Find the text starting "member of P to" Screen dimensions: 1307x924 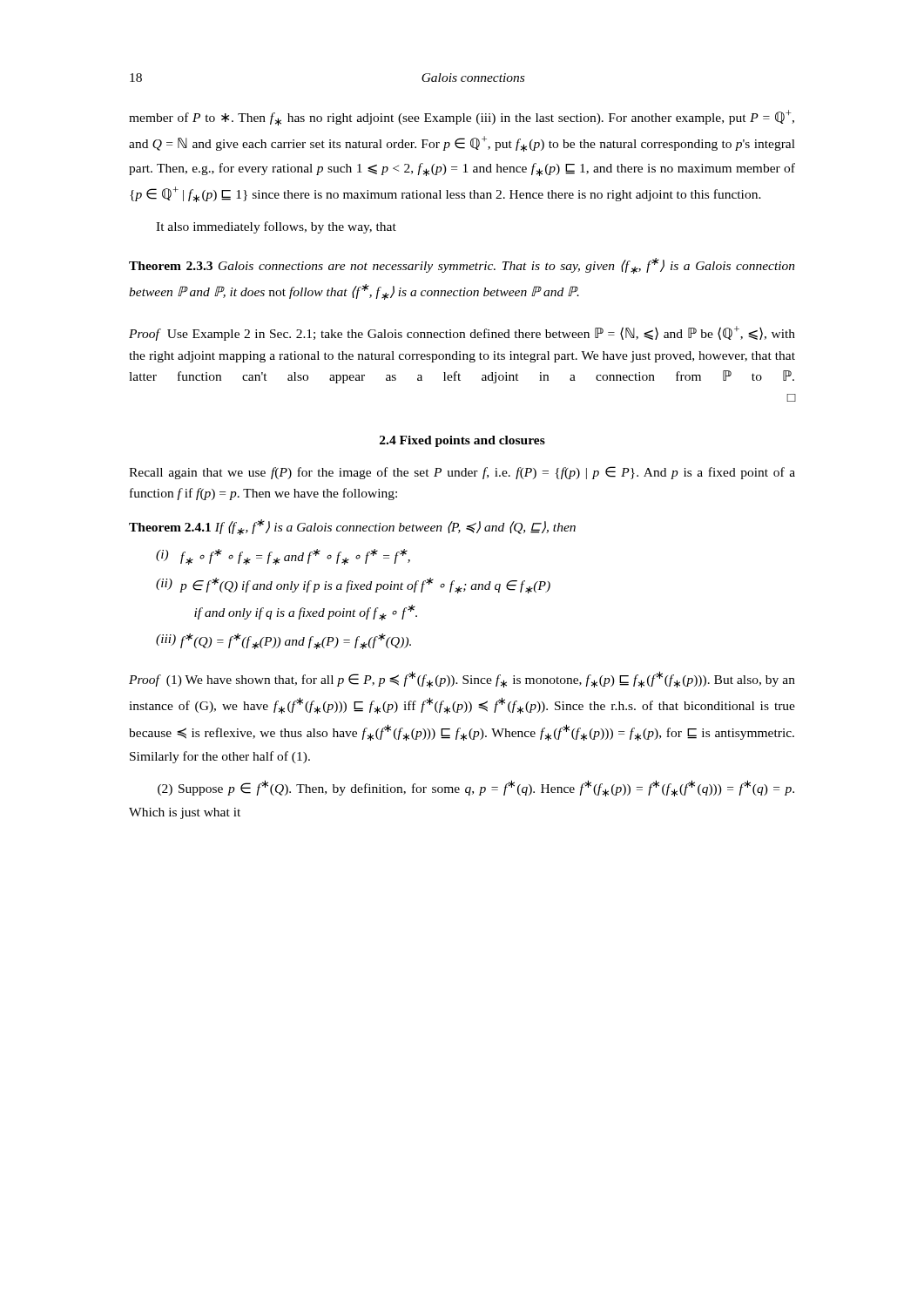[x=462, y=171]
